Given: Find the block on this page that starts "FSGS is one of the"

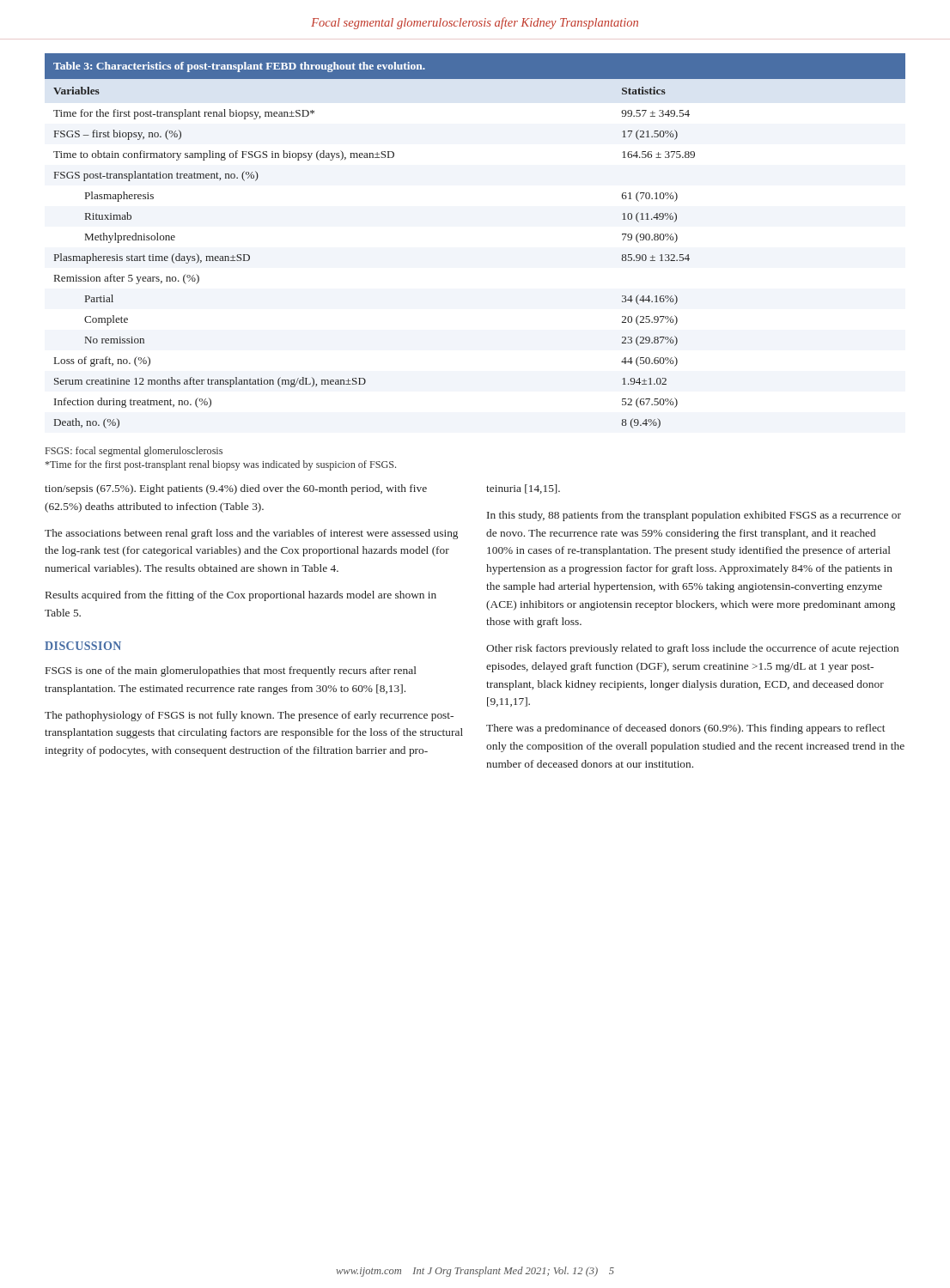Looking at the screenshot, I should (x=254, y=680).
